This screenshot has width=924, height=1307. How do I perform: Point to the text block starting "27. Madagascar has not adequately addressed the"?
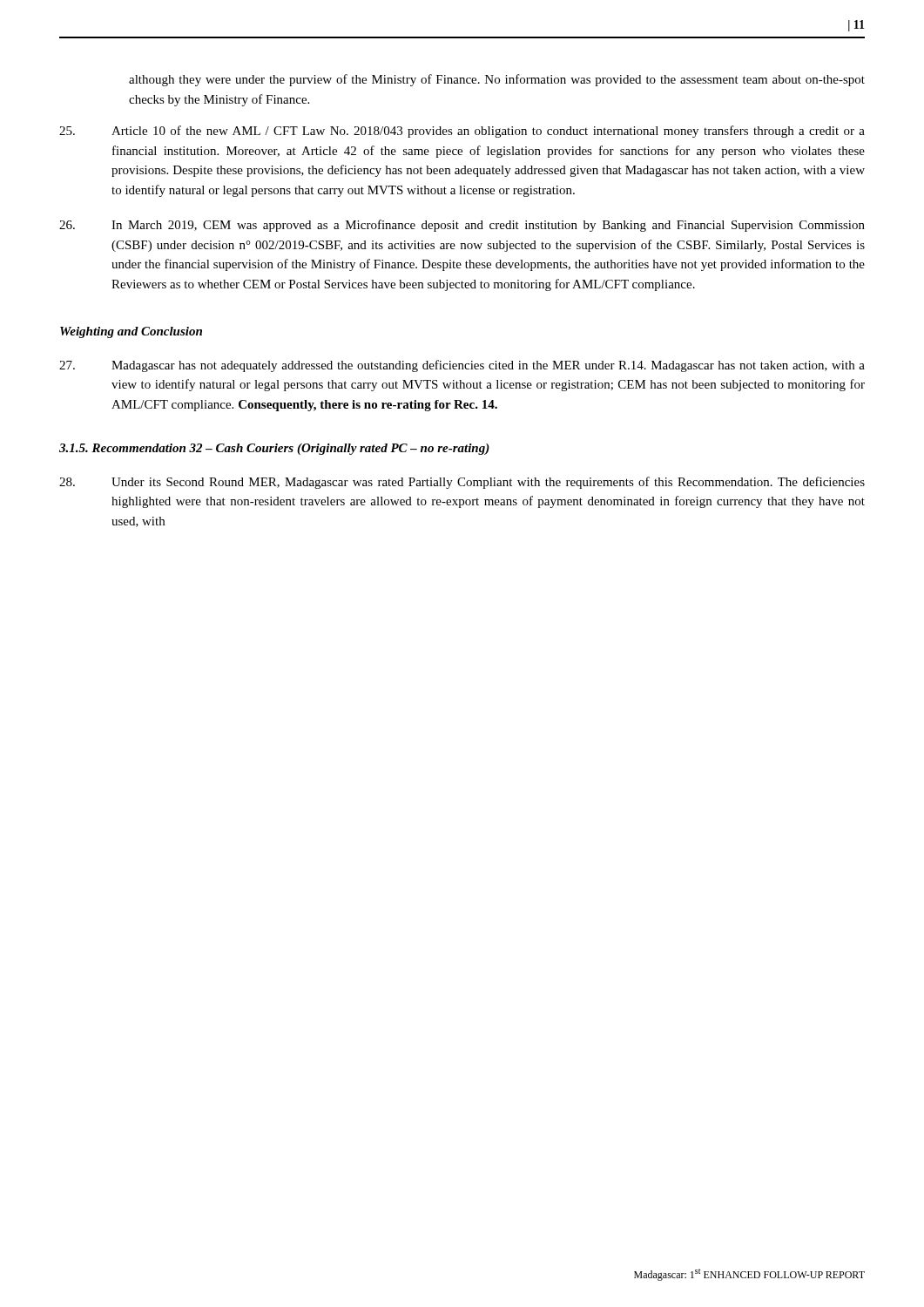tap(462, 385)
